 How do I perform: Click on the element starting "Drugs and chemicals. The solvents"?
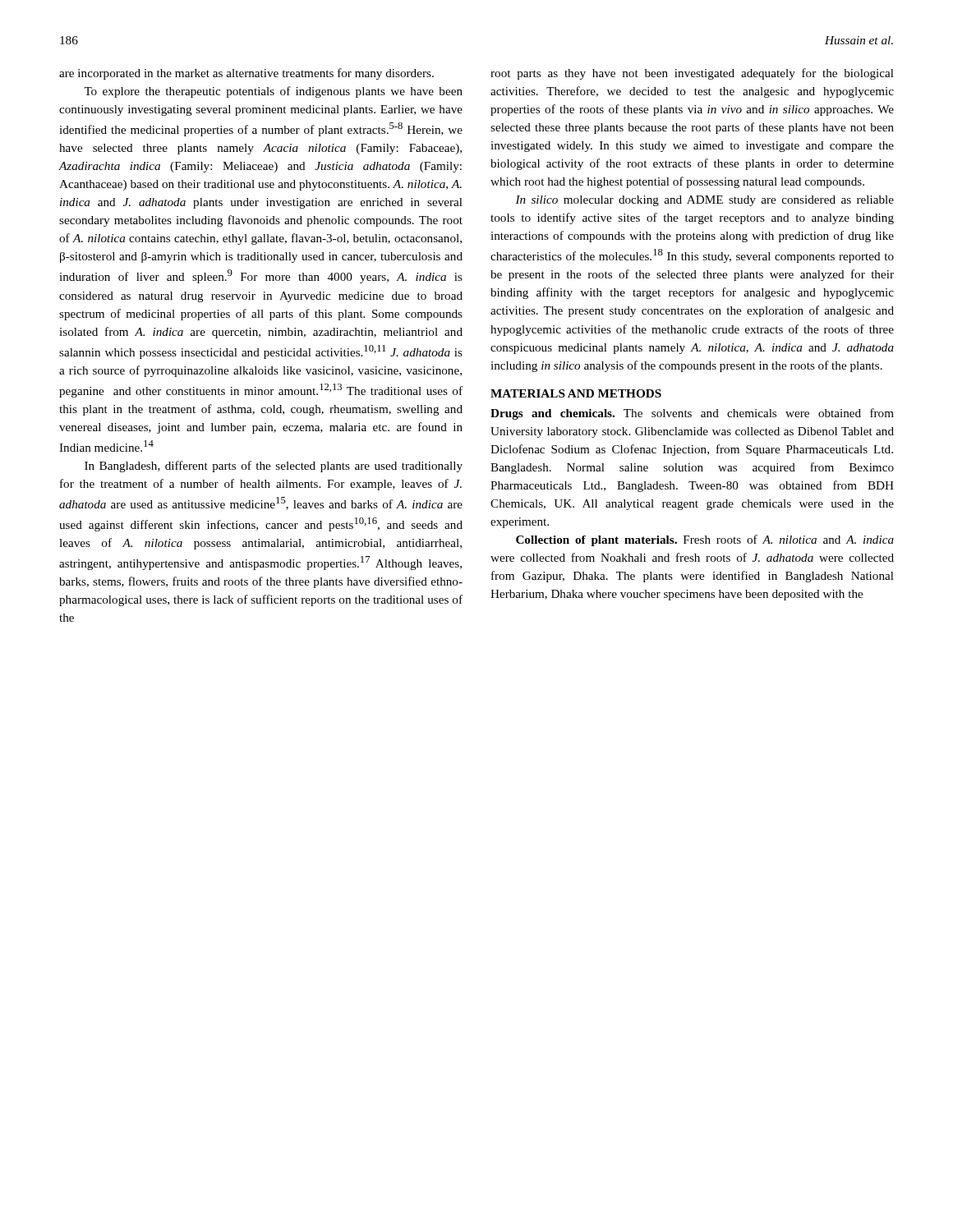692,503
